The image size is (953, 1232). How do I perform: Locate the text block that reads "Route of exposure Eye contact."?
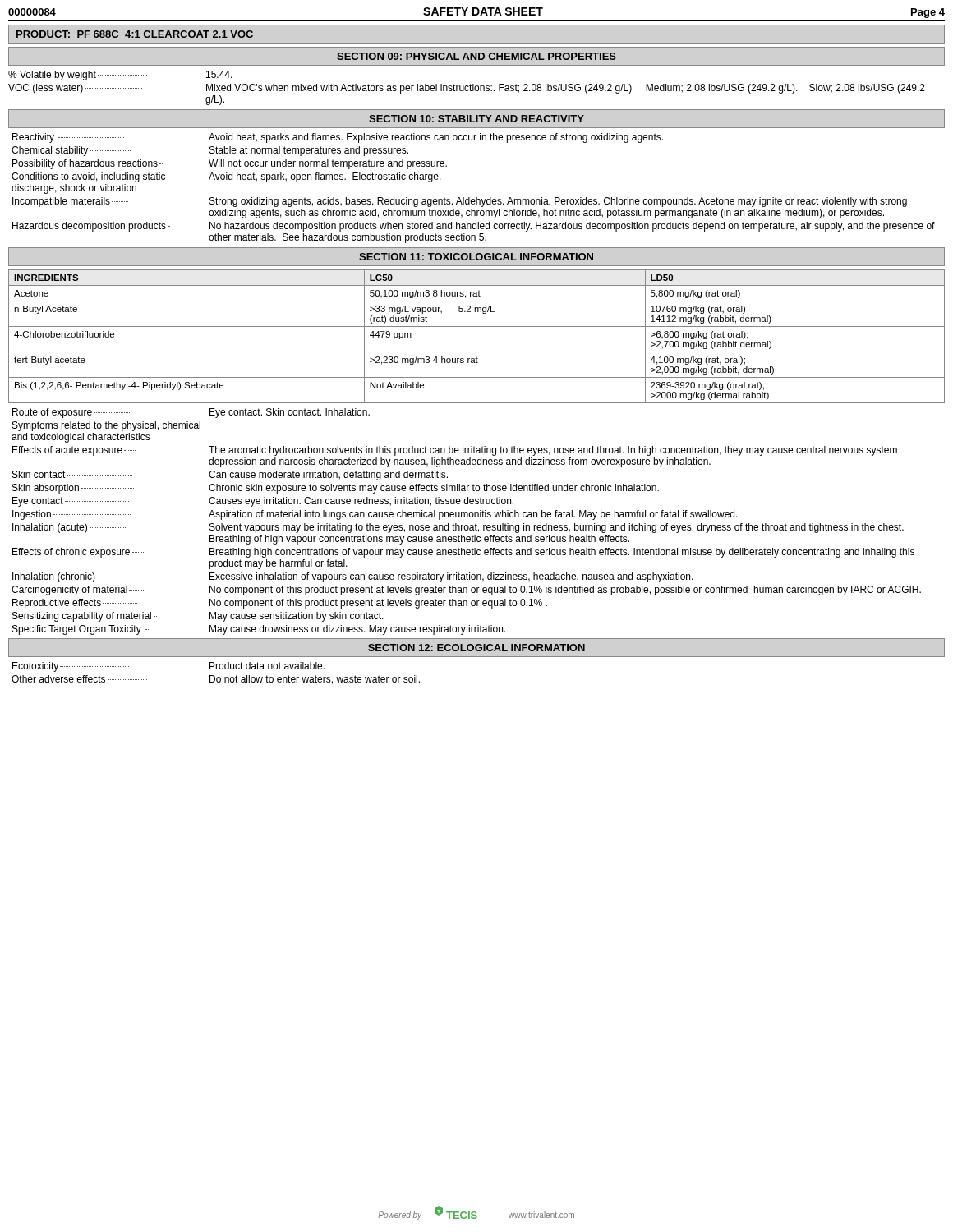(476, 521)
